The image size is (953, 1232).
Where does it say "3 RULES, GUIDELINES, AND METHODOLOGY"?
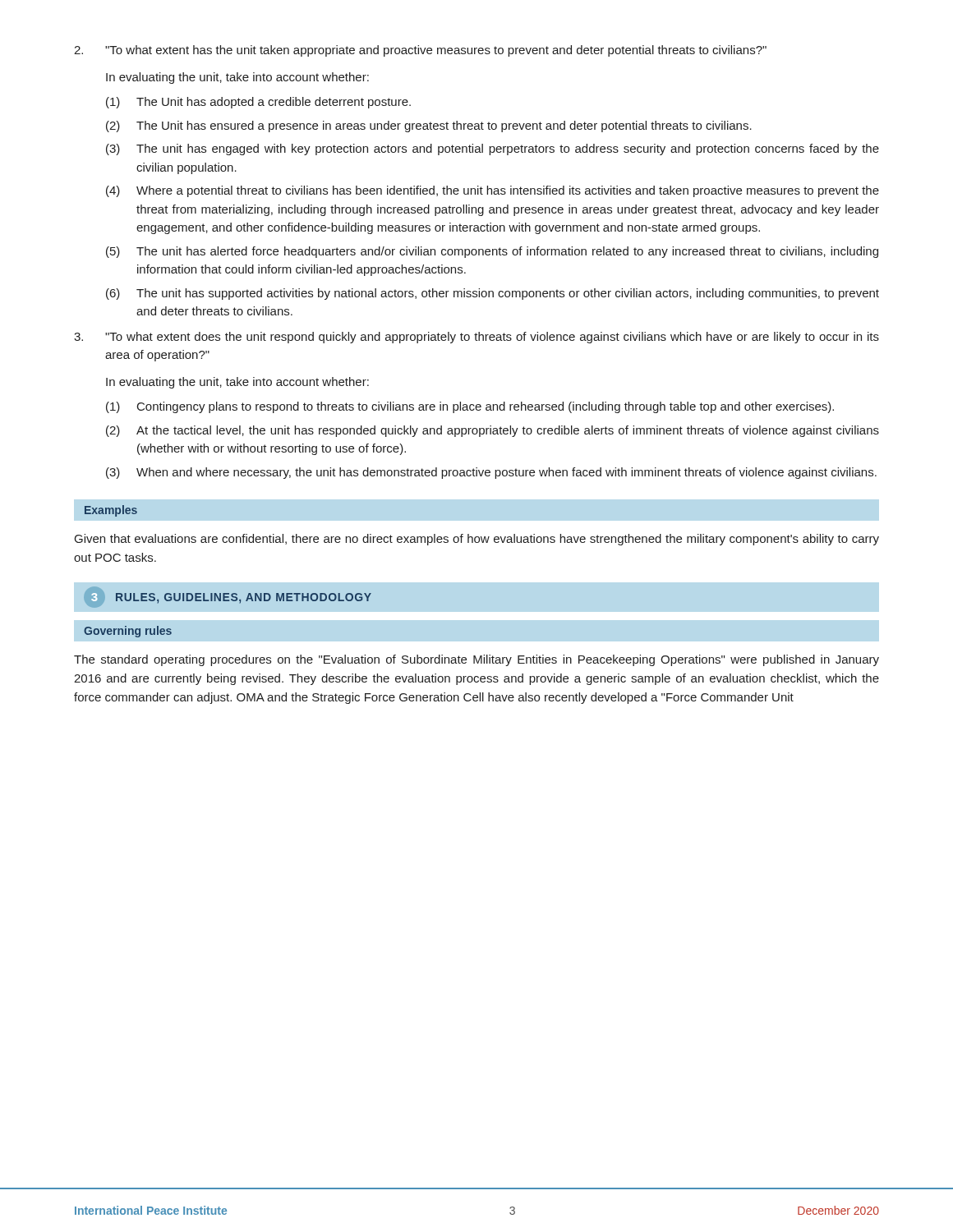coord(228,597)
